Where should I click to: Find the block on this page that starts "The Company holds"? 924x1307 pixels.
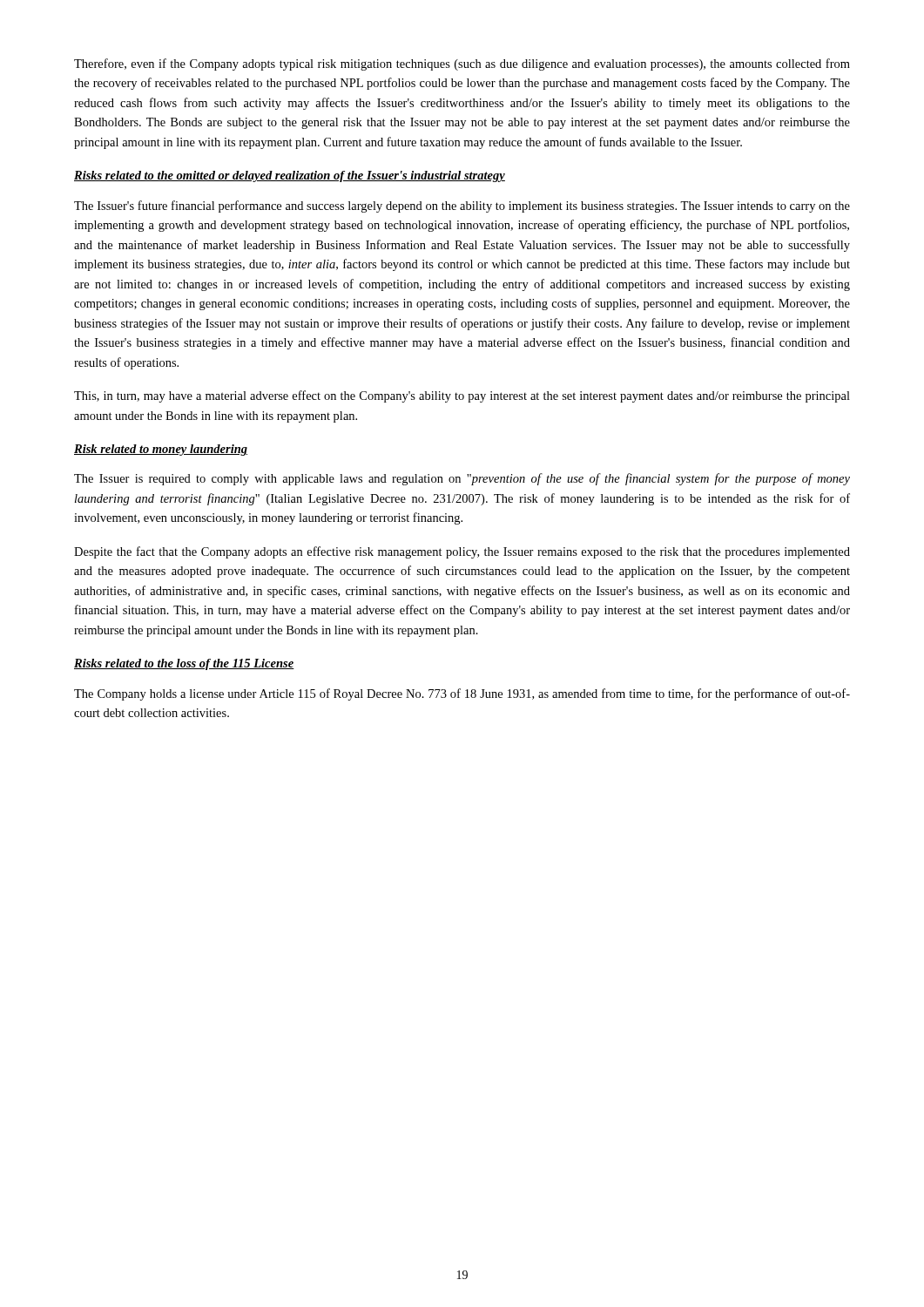pos(462,703)
